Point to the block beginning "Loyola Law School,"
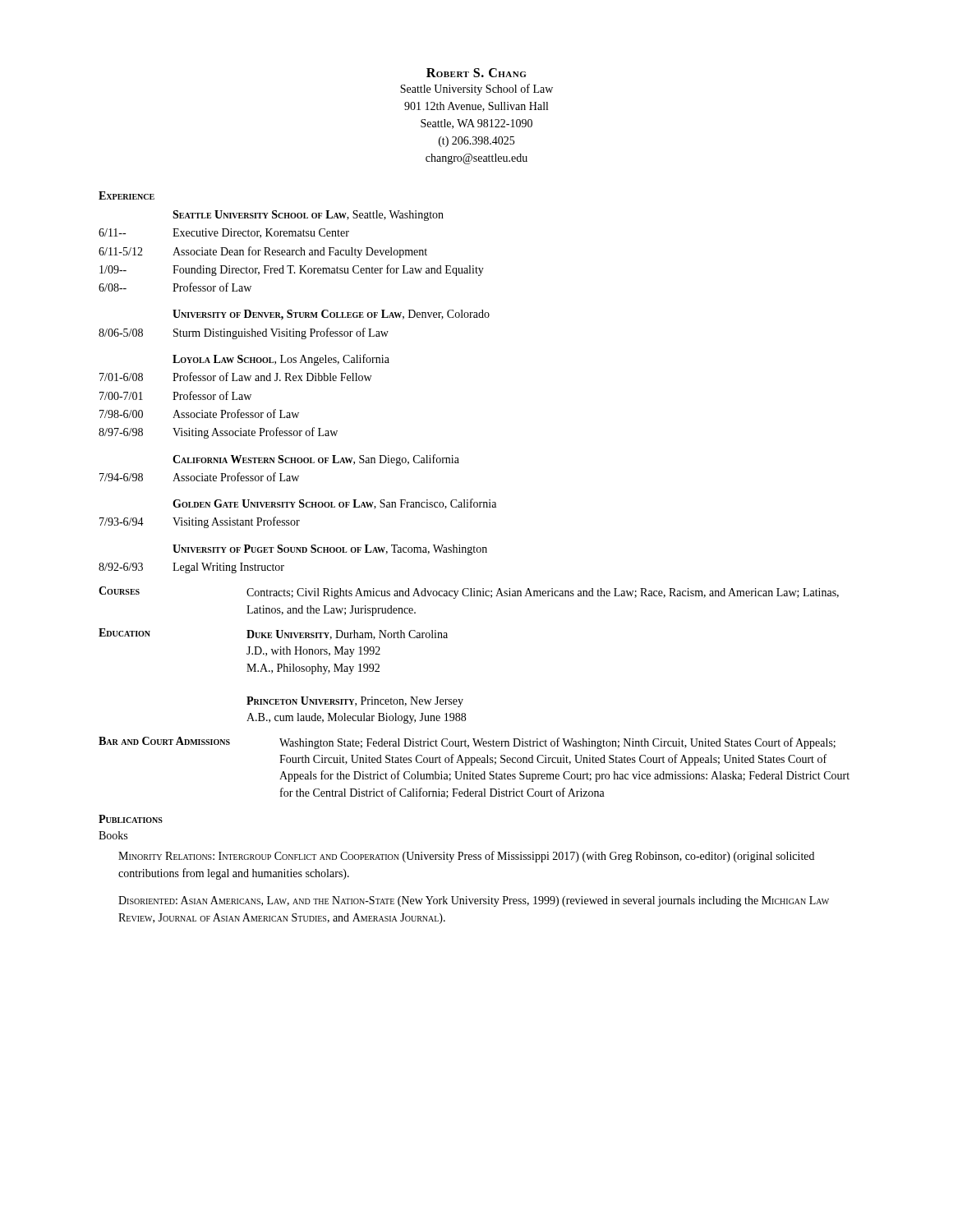The height and width of the screenshot is (1232, 953). (281, 360)
